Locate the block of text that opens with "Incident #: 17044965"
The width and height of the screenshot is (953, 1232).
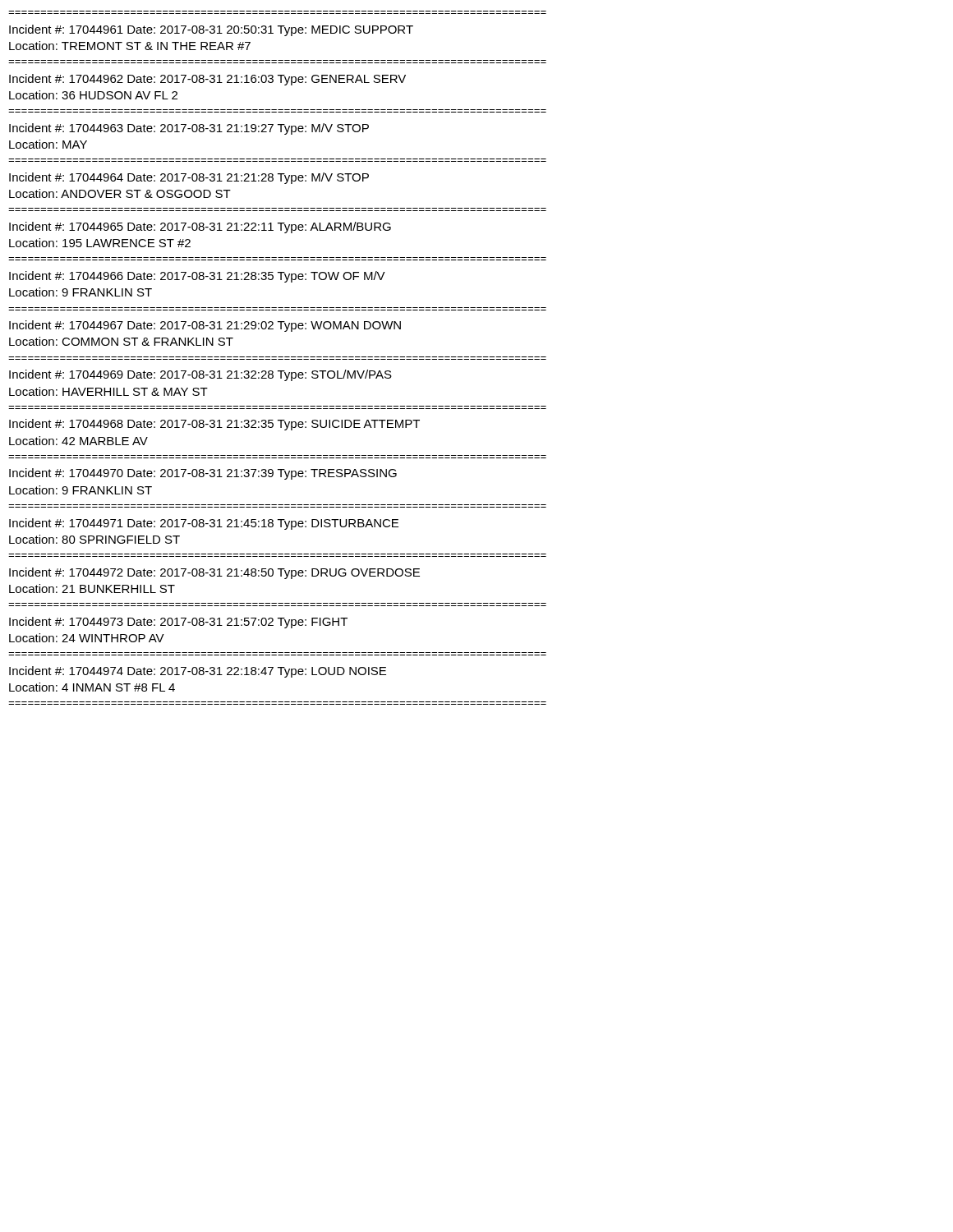click(x=200, y=228)
